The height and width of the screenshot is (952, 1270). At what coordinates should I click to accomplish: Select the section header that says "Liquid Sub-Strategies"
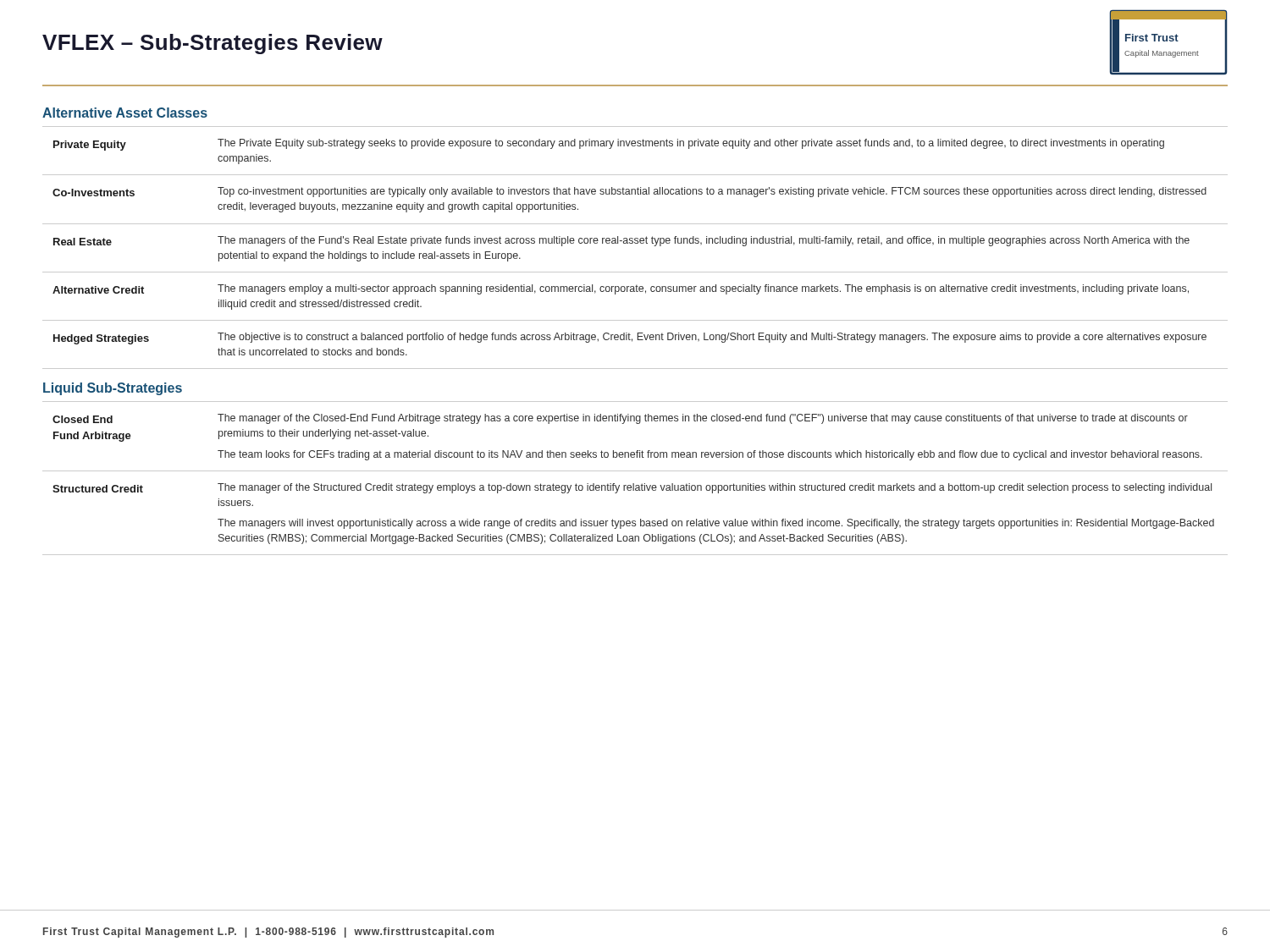(112, 388)
